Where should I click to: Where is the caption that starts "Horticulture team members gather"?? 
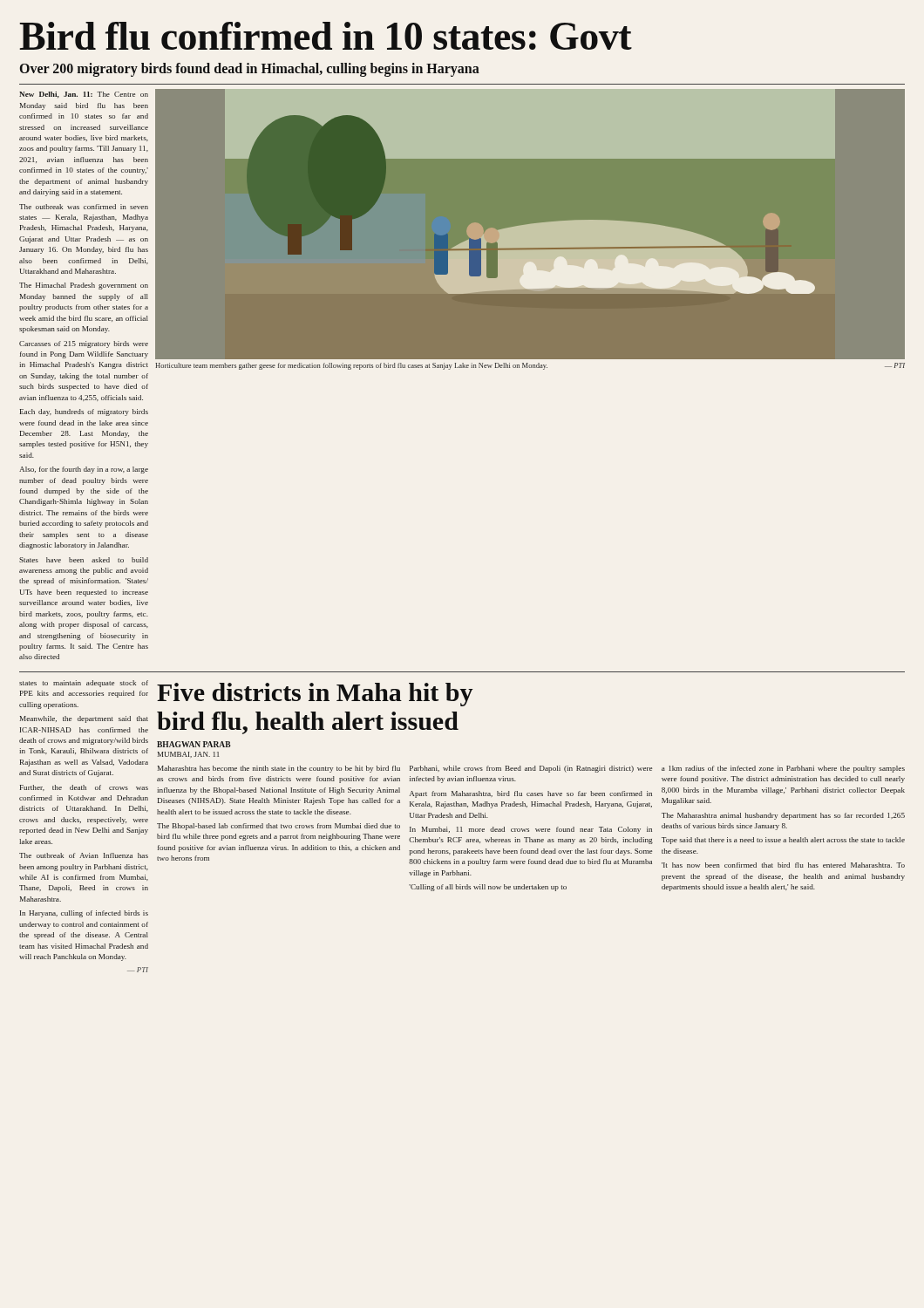click(530, 366)
